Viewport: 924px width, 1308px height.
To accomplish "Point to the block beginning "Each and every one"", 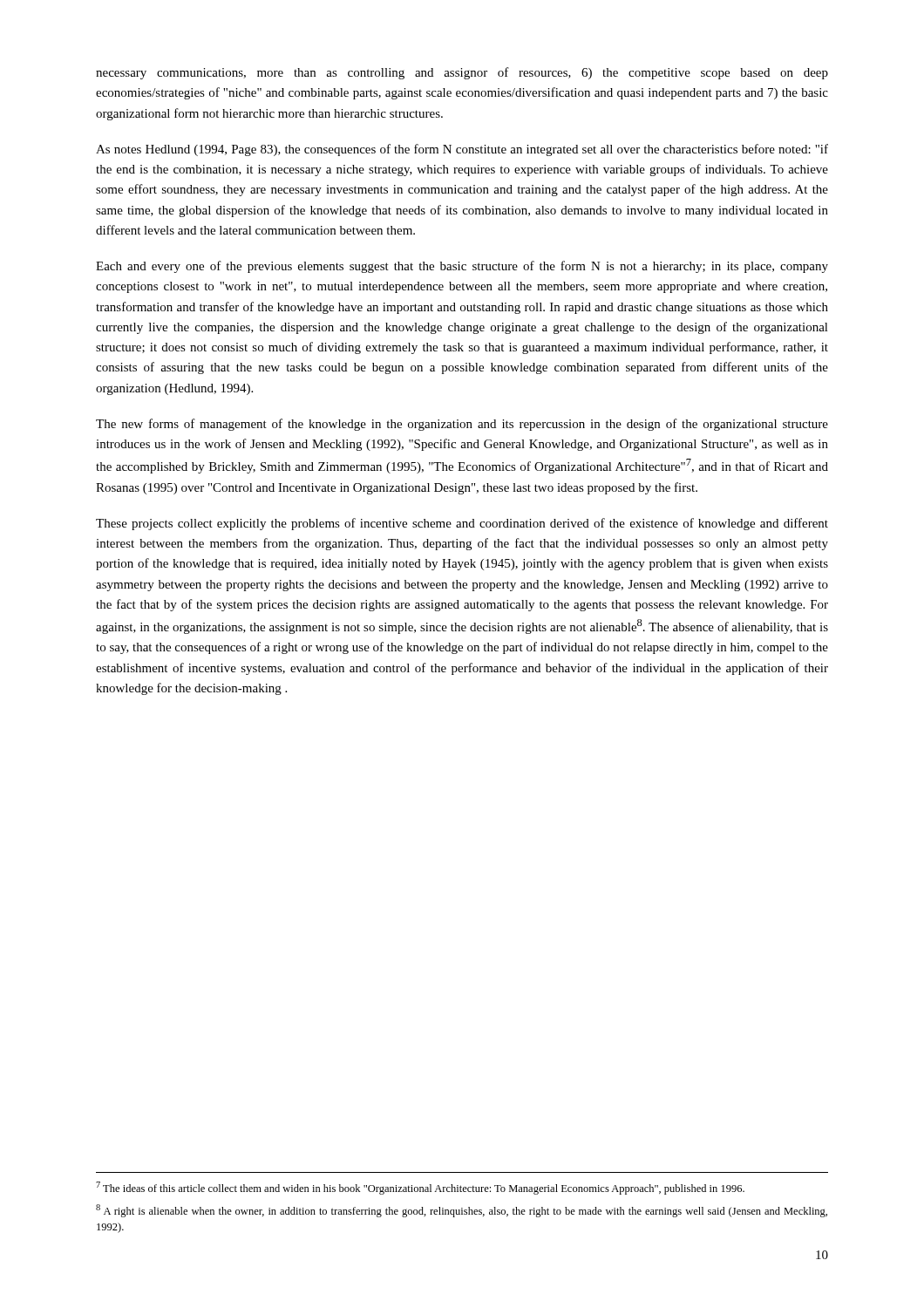I will pos(462,327).
